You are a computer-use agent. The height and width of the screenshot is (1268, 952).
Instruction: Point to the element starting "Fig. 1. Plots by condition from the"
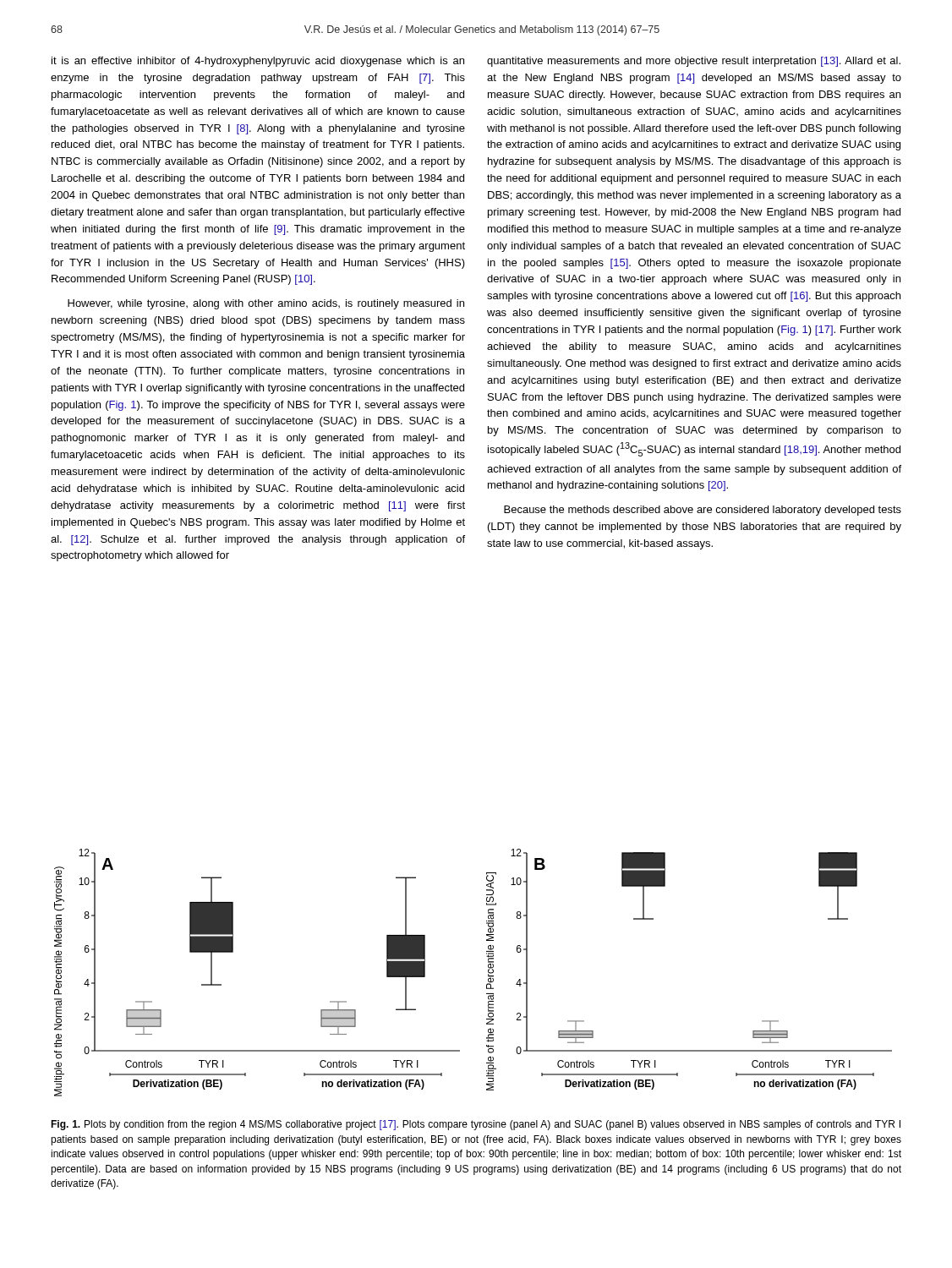tap(476, 1154)
